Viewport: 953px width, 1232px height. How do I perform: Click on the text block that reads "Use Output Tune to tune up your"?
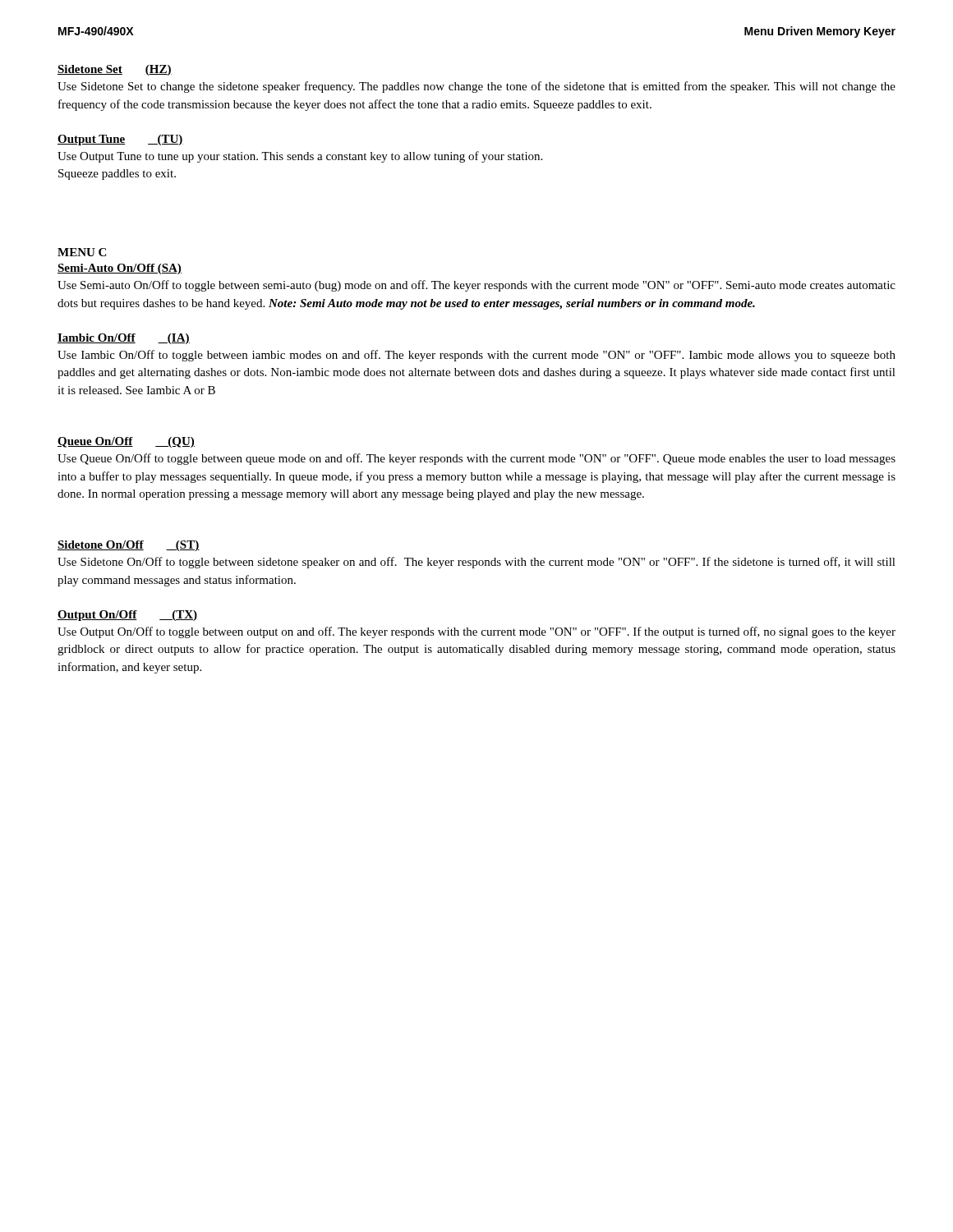pyautogui.click(x=300, y=165)
